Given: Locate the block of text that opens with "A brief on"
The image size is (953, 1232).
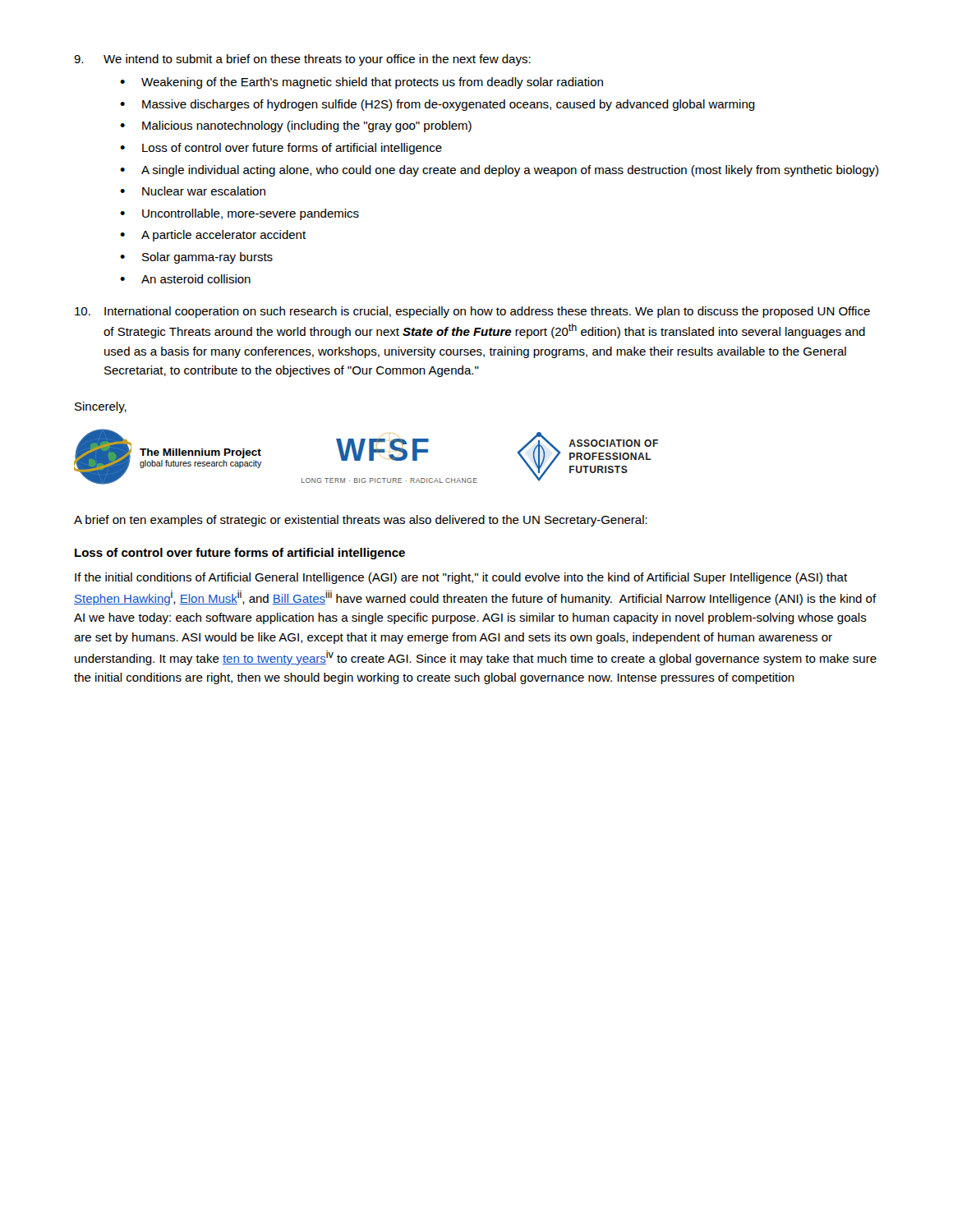Looking at the screenshot, I should pos(361,520).
